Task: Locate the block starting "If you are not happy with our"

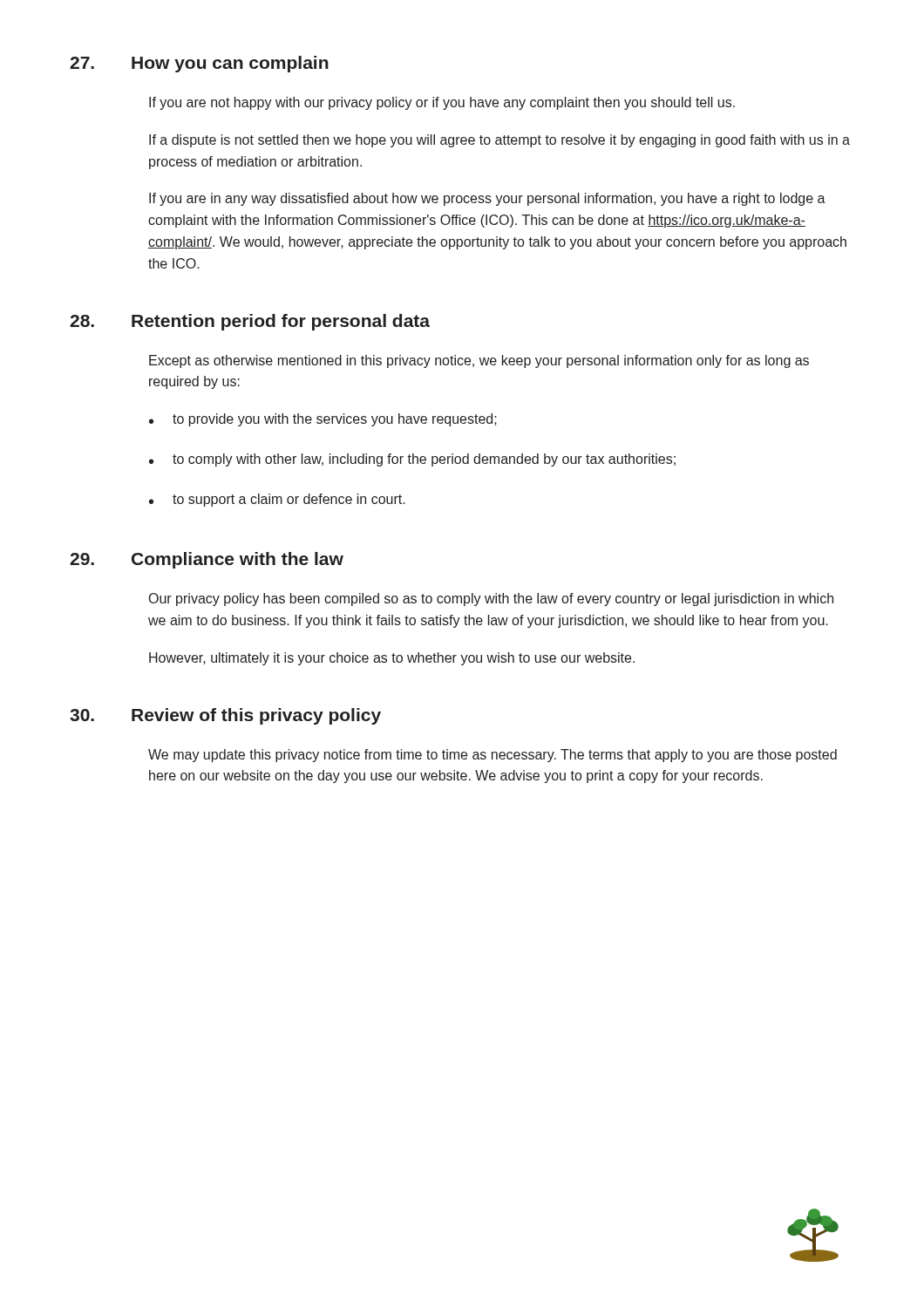Action: pyautogui.click(x=442, y=102)
